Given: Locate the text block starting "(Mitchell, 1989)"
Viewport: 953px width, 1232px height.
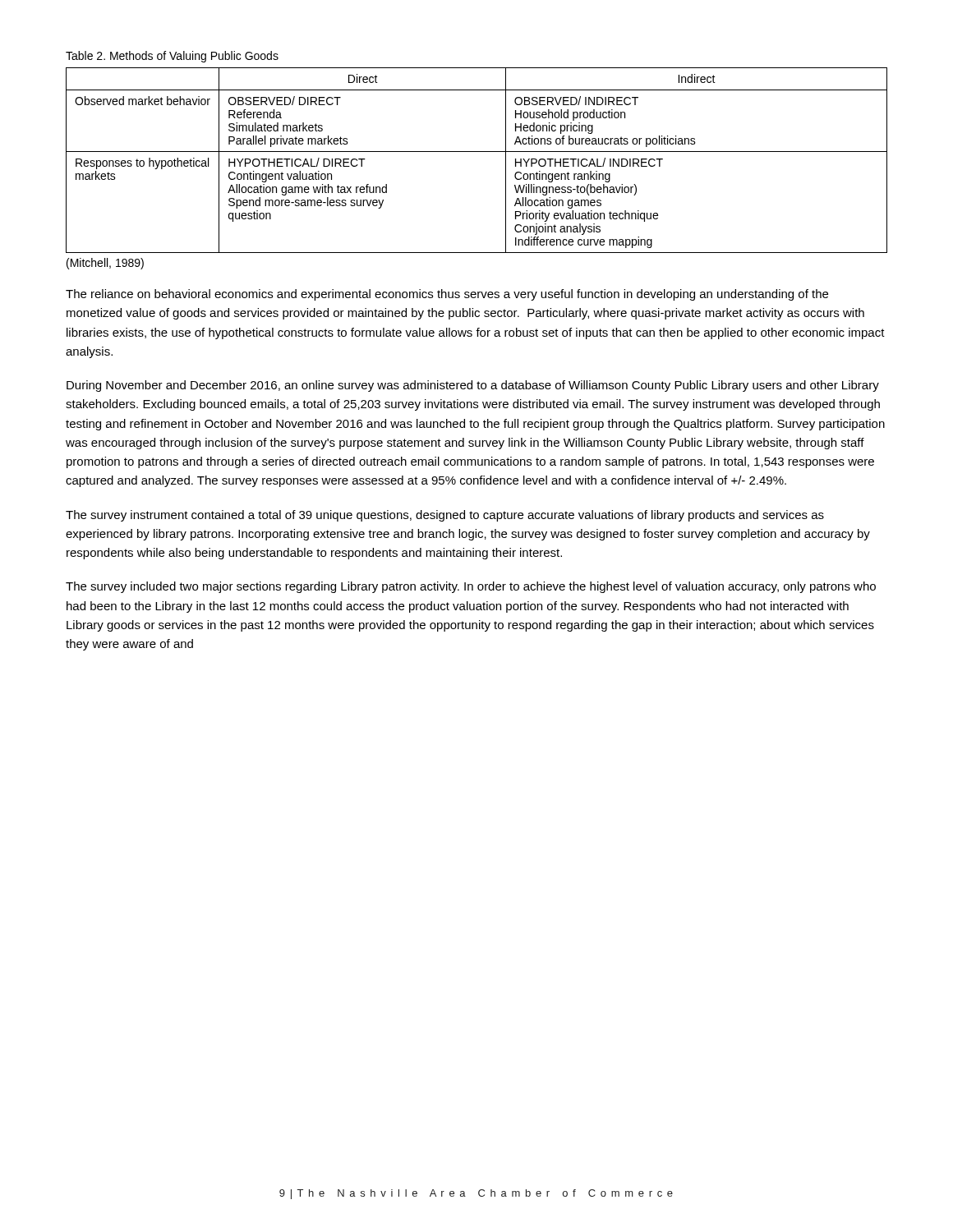Looking at the screenshot, I should pos(105,263).
